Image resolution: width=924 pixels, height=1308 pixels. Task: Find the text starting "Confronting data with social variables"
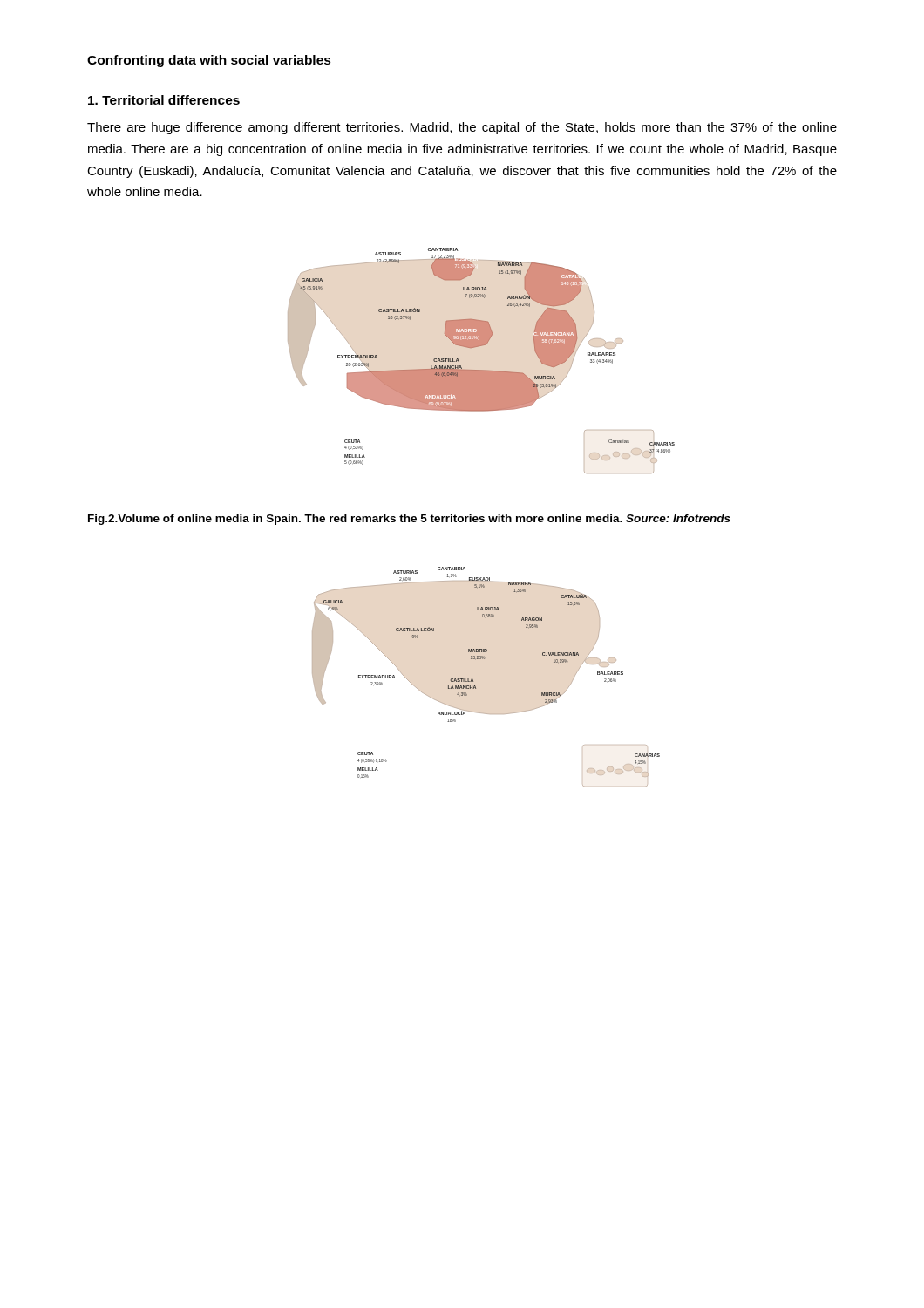click(x=209, y=60)
